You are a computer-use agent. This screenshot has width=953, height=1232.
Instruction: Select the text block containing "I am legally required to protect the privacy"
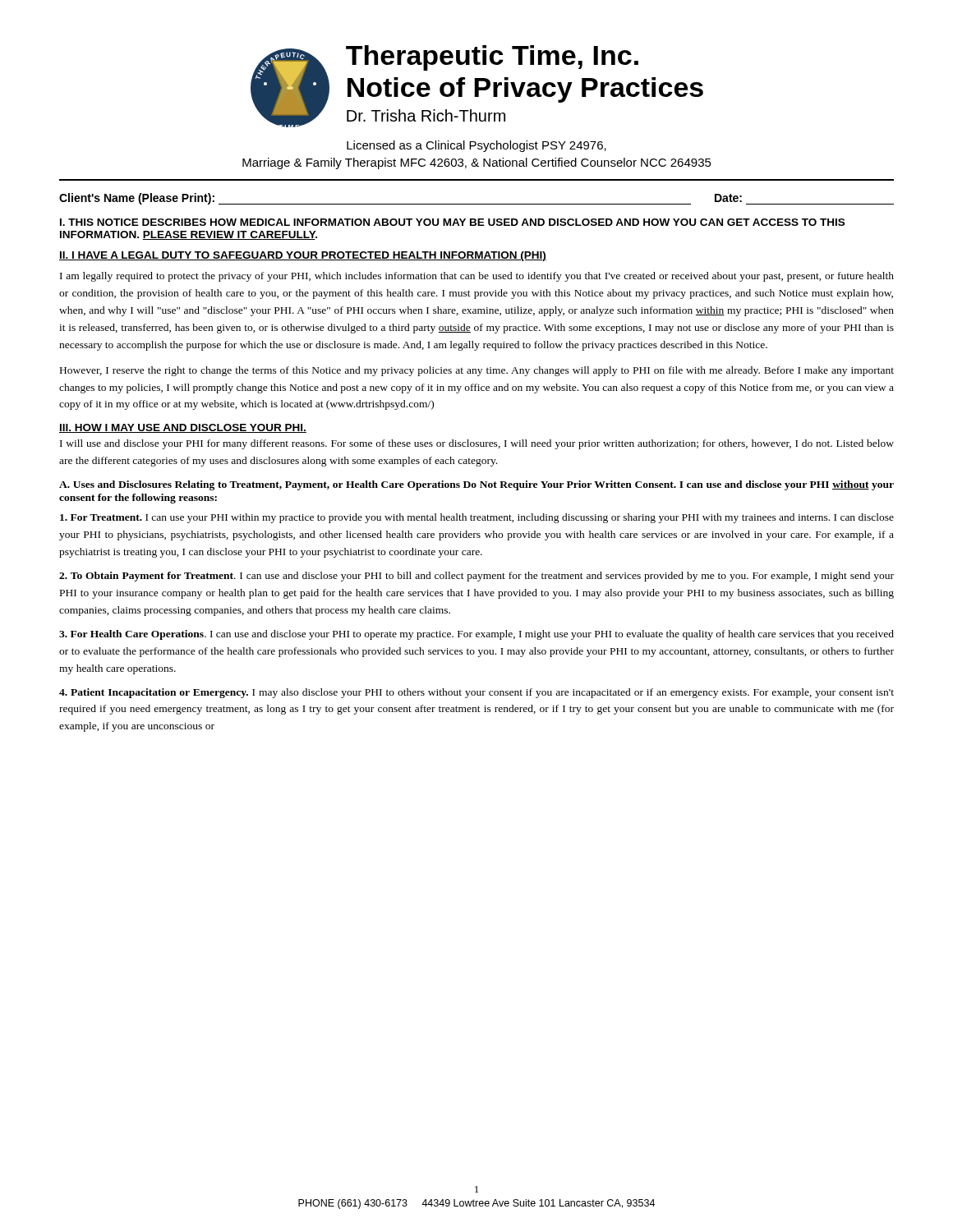click(x=476, y=310)
